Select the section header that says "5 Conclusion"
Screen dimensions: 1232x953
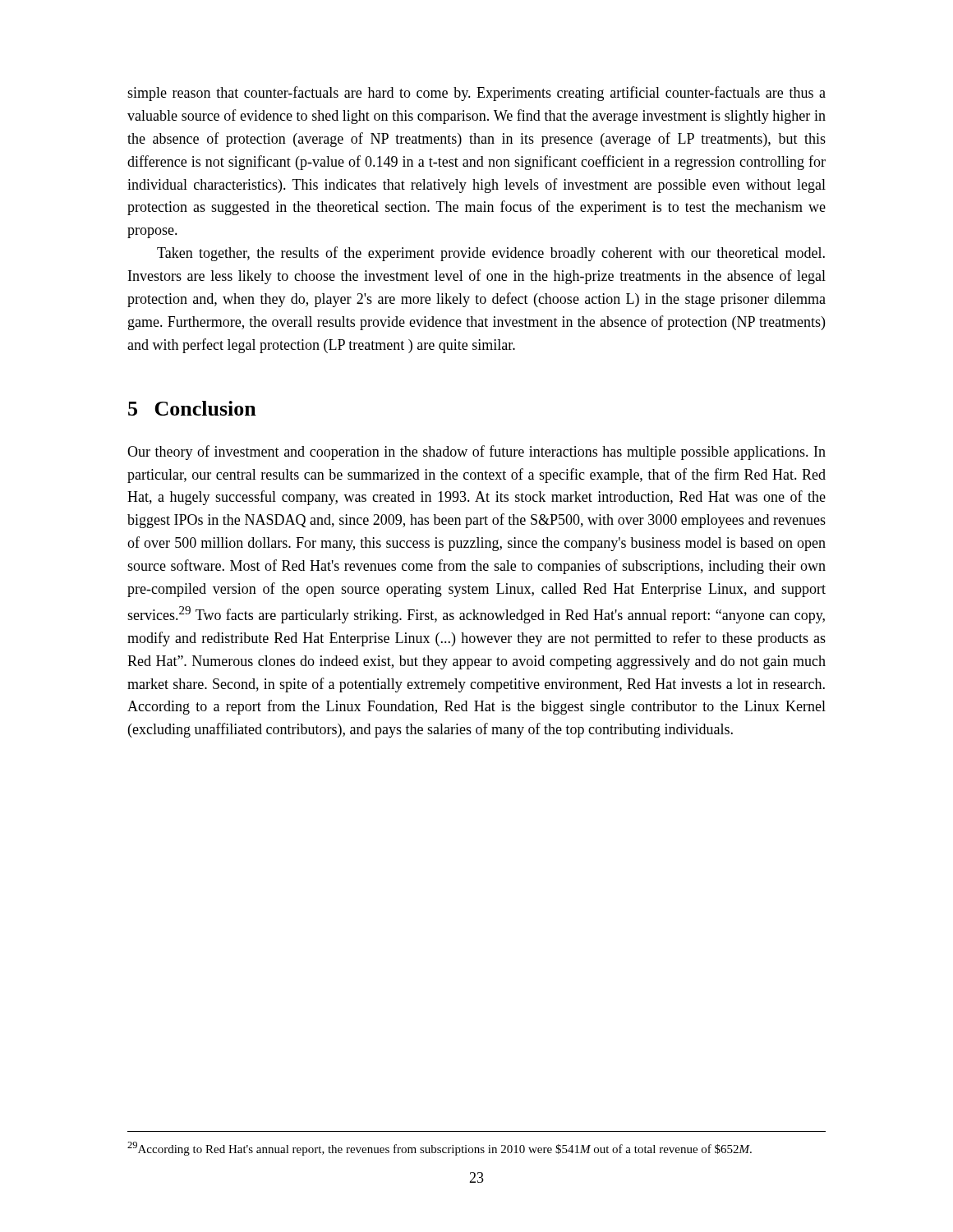pyautogui.click(x=192, y=408)
